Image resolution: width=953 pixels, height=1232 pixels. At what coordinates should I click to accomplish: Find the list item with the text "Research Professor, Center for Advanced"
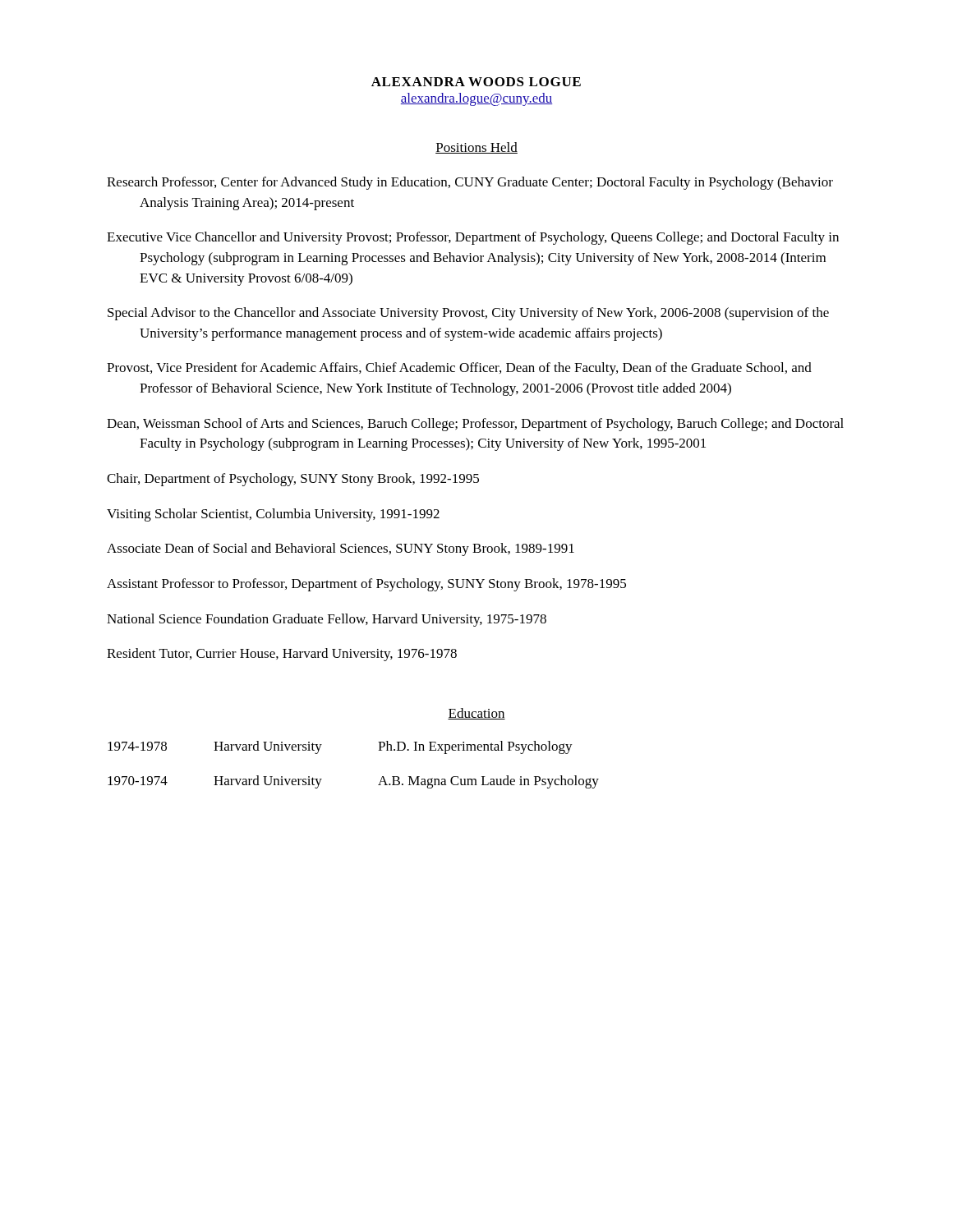470,192
